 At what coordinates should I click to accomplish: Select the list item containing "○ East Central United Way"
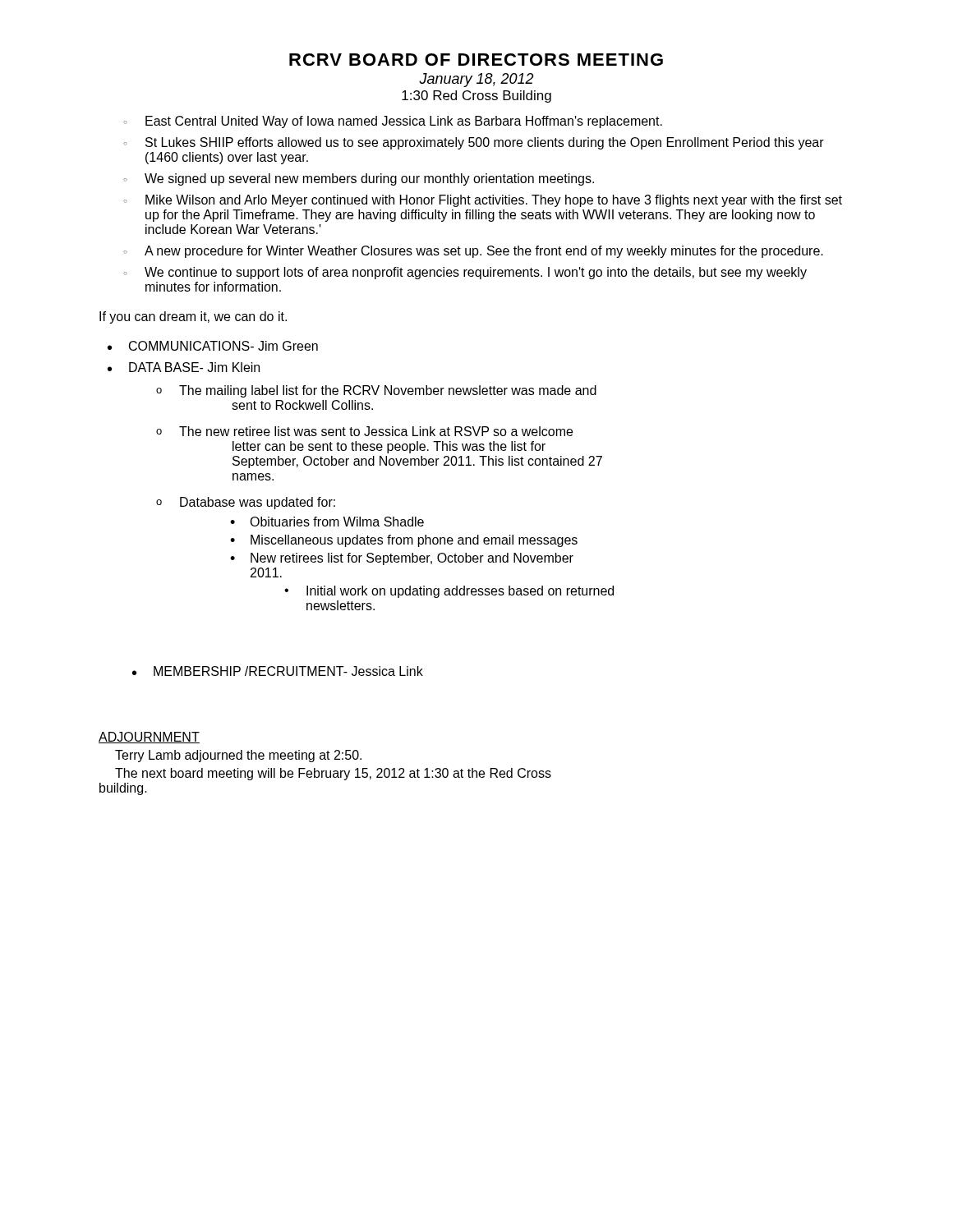(x=393, y=122)
